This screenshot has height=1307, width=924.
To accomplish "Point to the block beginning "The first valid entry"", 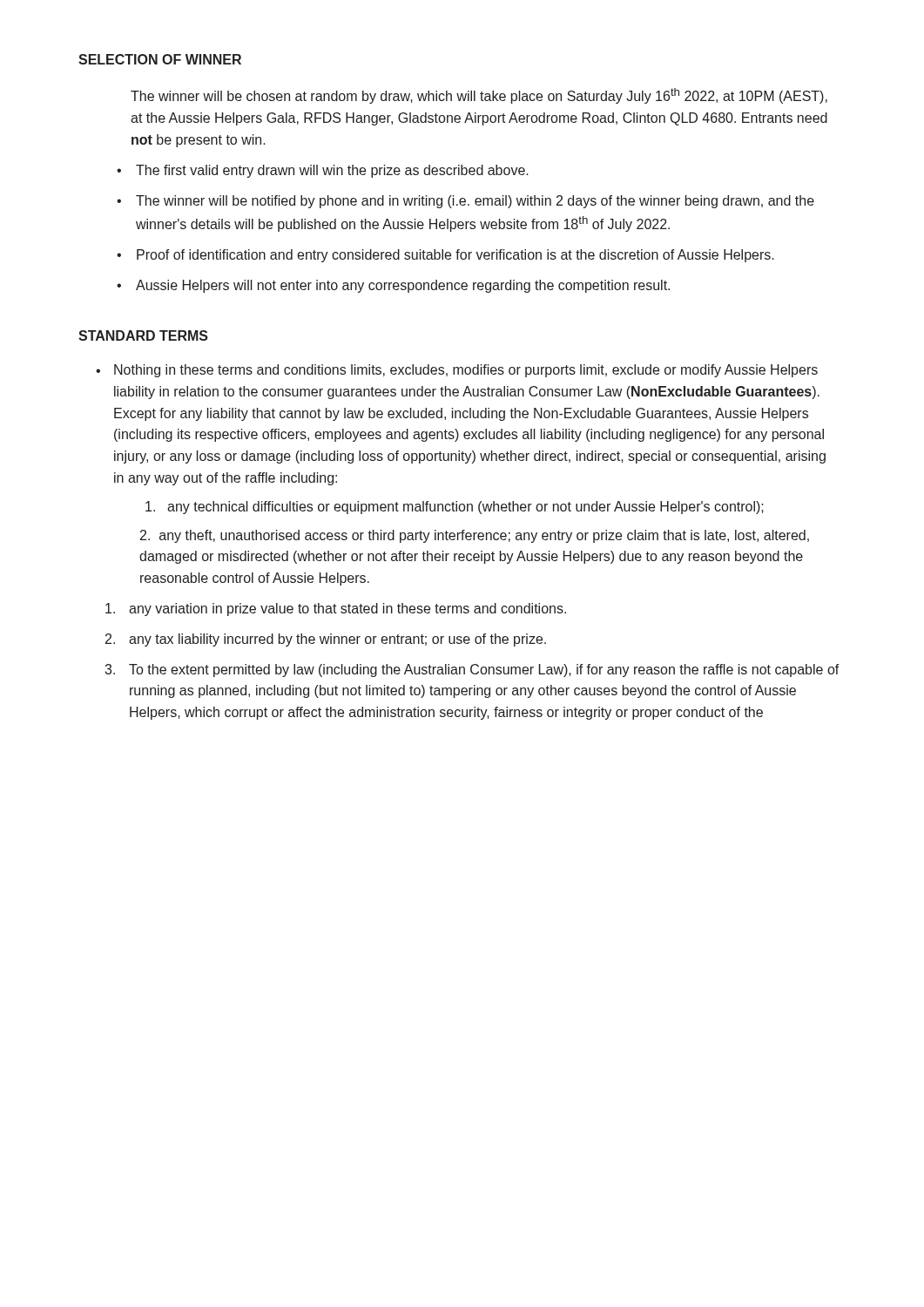I will tap(333, 170).
